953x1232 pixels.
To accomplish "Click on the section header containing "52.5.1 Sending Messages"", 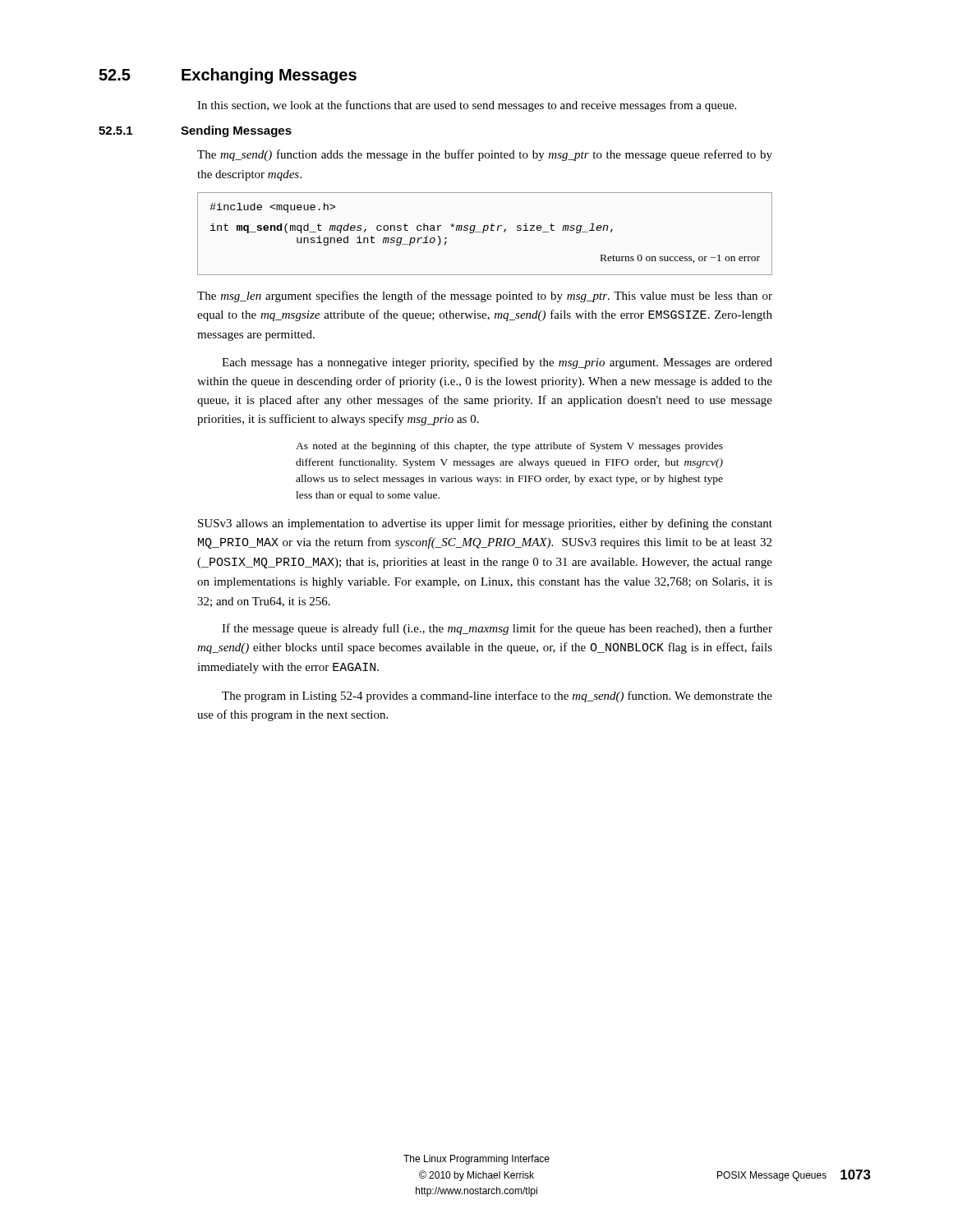I will pos(195,130).
